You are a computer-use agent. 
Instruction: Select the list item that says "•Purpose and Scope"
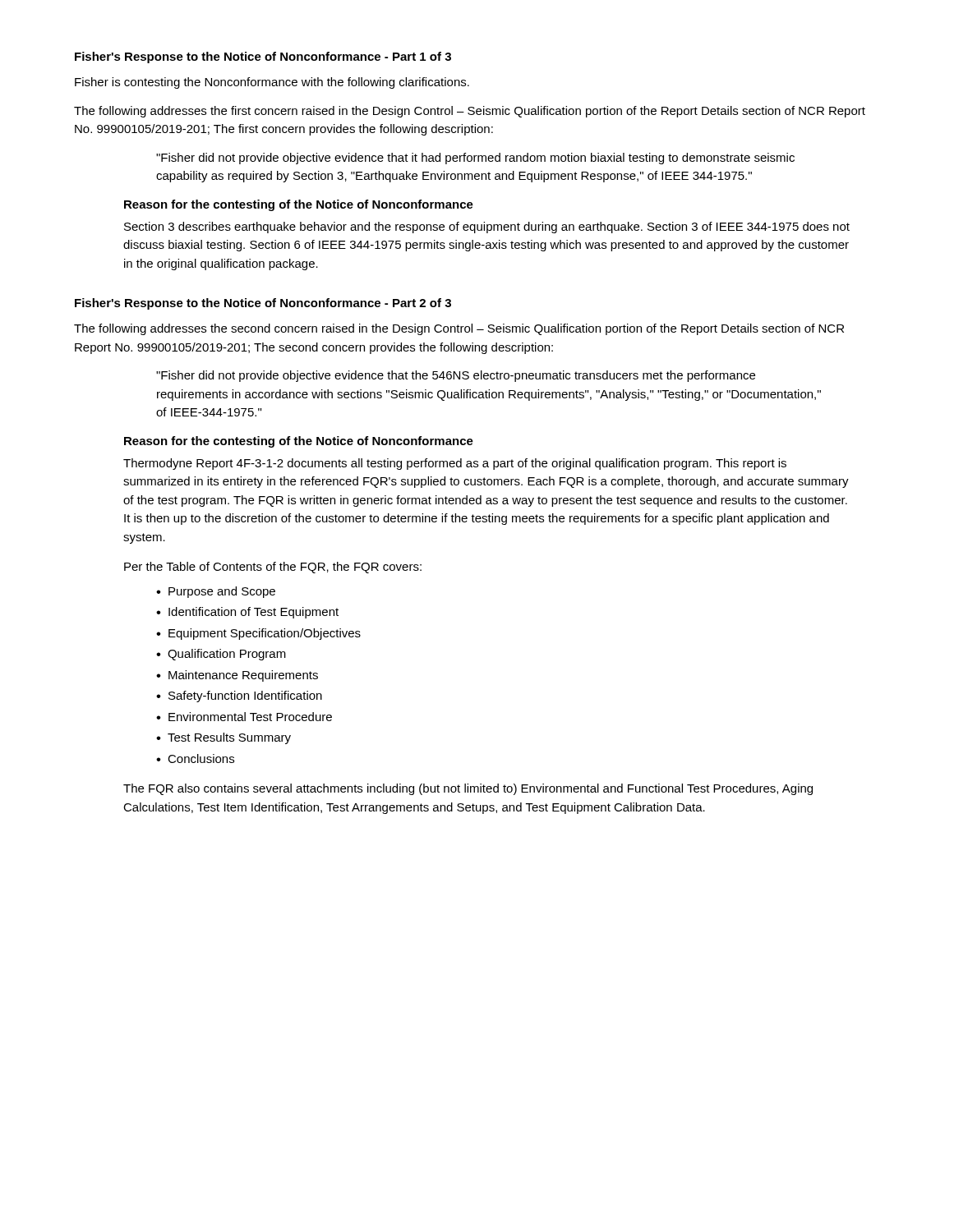216,592
